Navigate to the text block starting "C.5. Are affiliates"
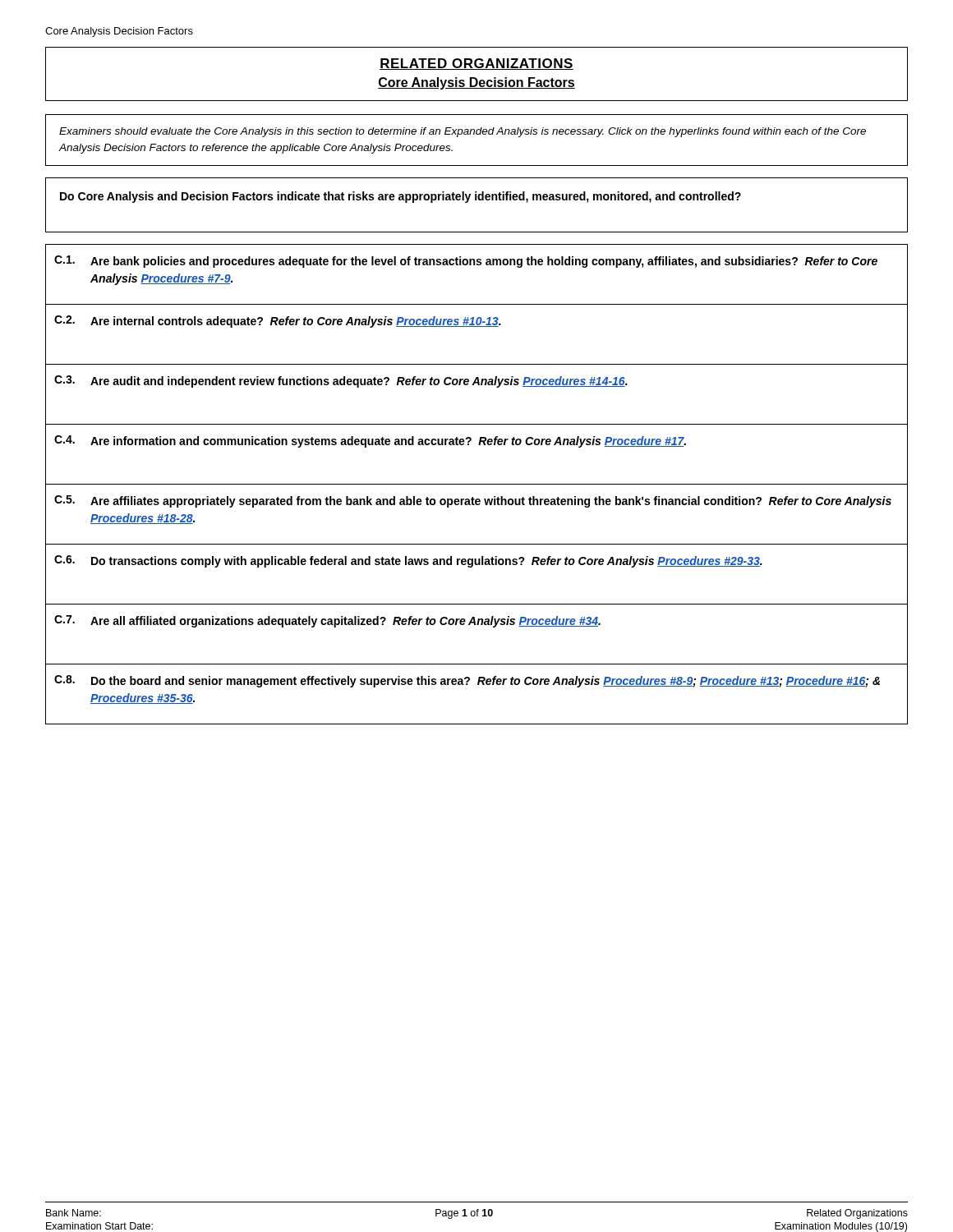This screenshot has height=1232, width=953. (x=474, y=510)
